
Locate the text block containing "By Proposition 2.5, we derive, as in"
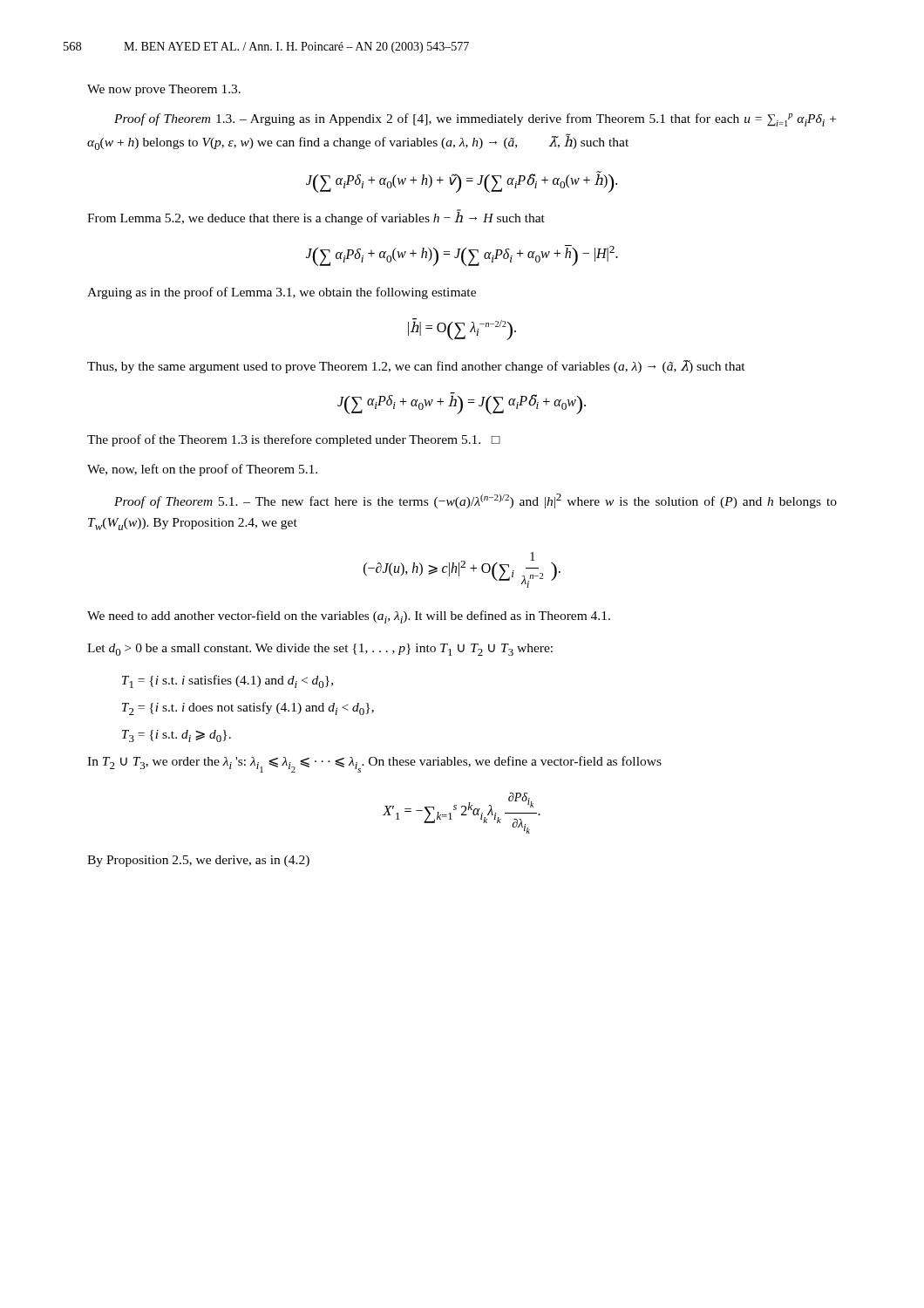point(198,861)
